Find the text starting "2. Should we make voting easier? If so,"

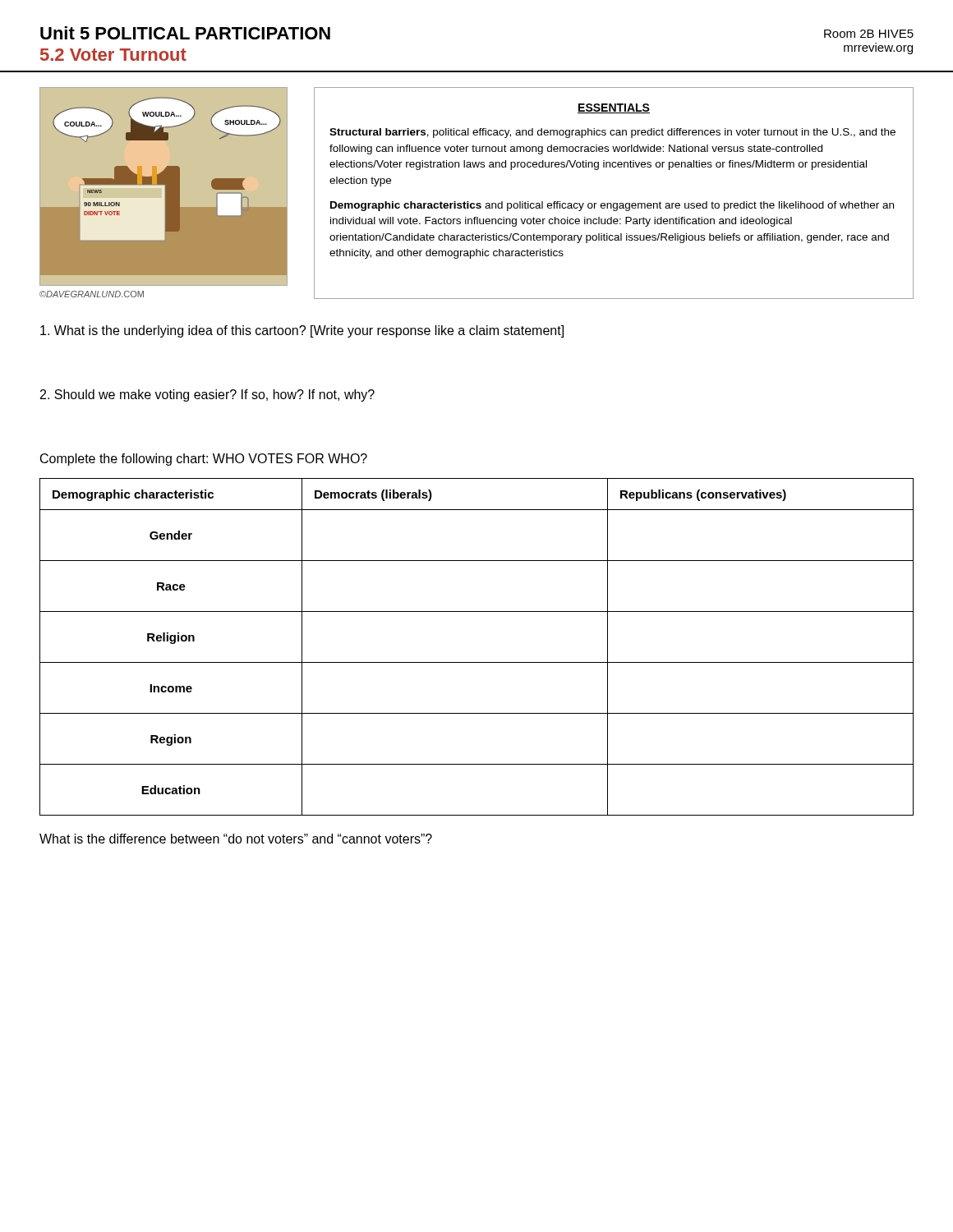point(207,395)
